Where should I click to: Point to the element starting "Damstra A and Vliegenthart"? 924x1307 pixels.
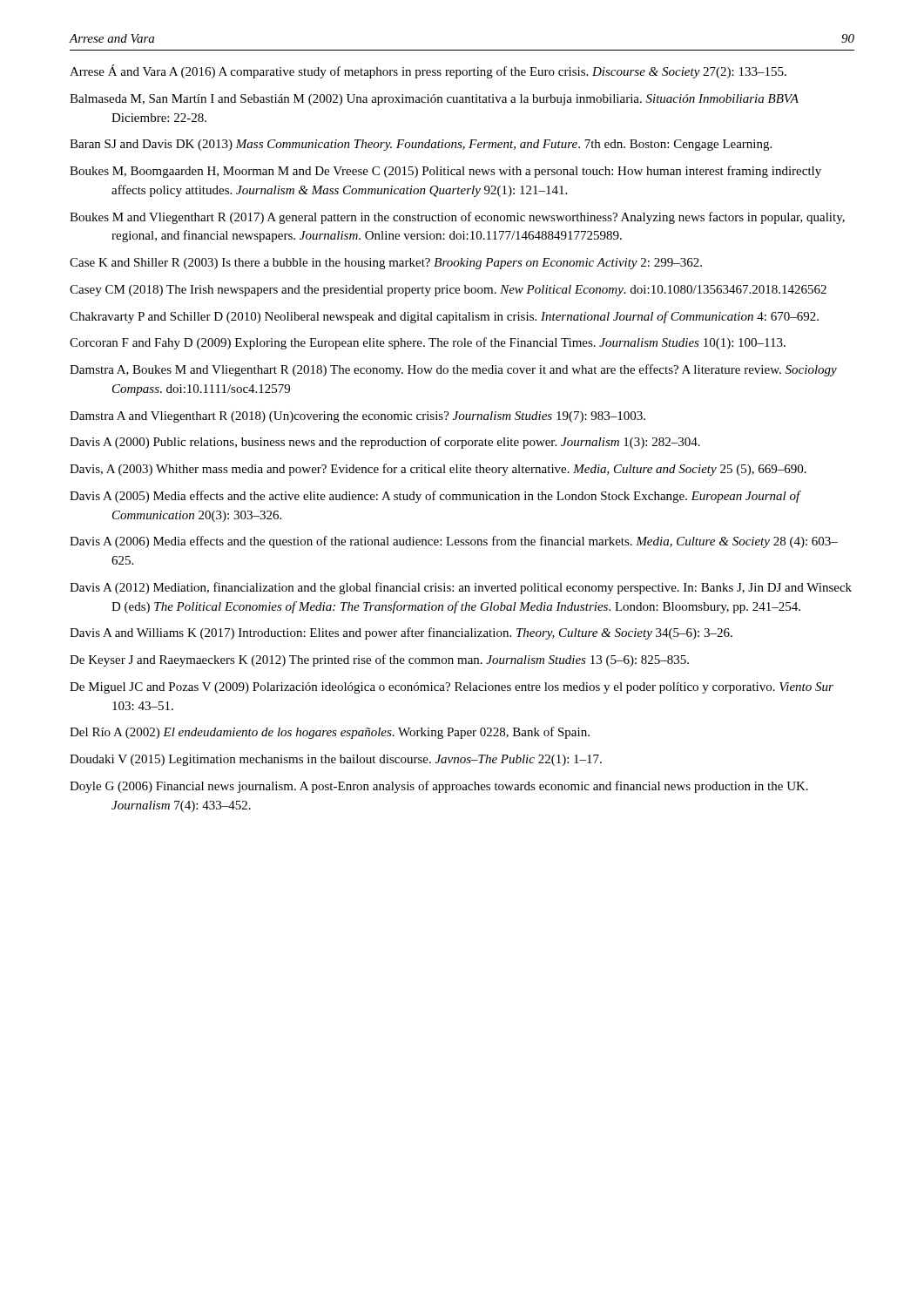click(358, 415)
